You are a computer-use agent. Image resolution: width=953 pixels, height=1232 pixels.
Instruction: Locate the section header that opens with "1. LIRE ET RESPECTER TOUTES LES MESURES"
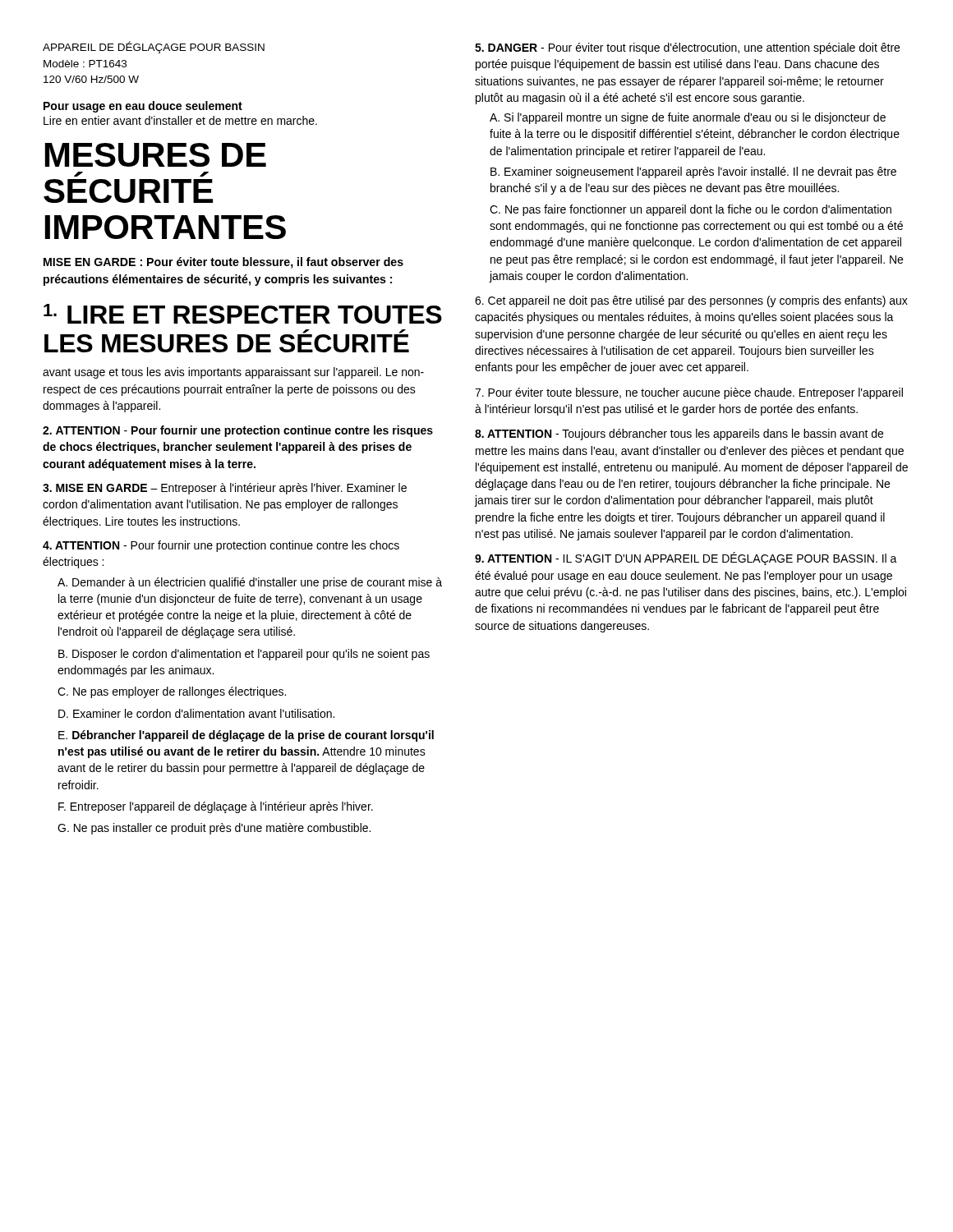point(244,329)
